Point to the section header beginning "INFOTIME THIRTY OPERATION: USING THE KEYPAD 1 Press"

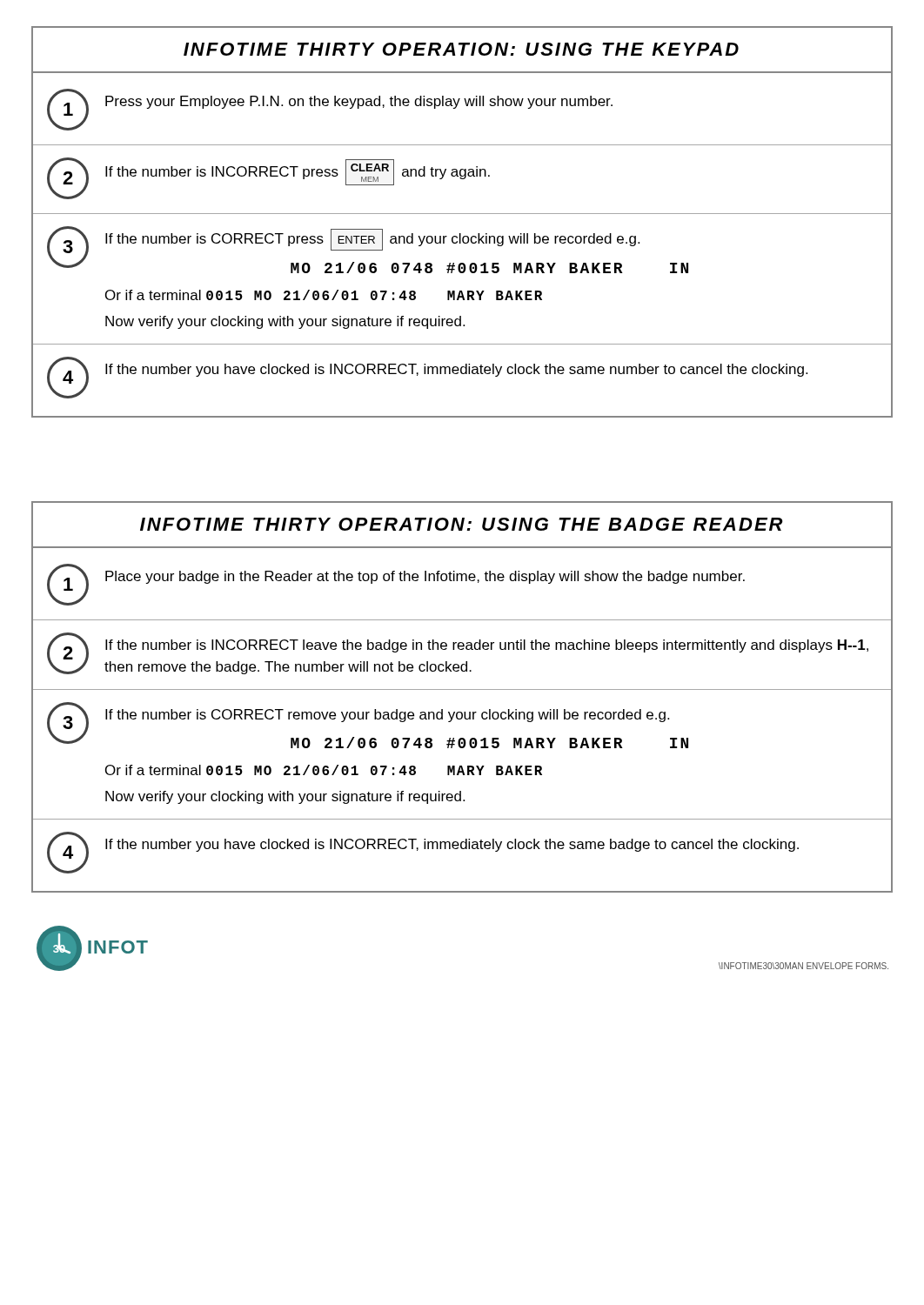pyautogui.click(x=462, y=222)
